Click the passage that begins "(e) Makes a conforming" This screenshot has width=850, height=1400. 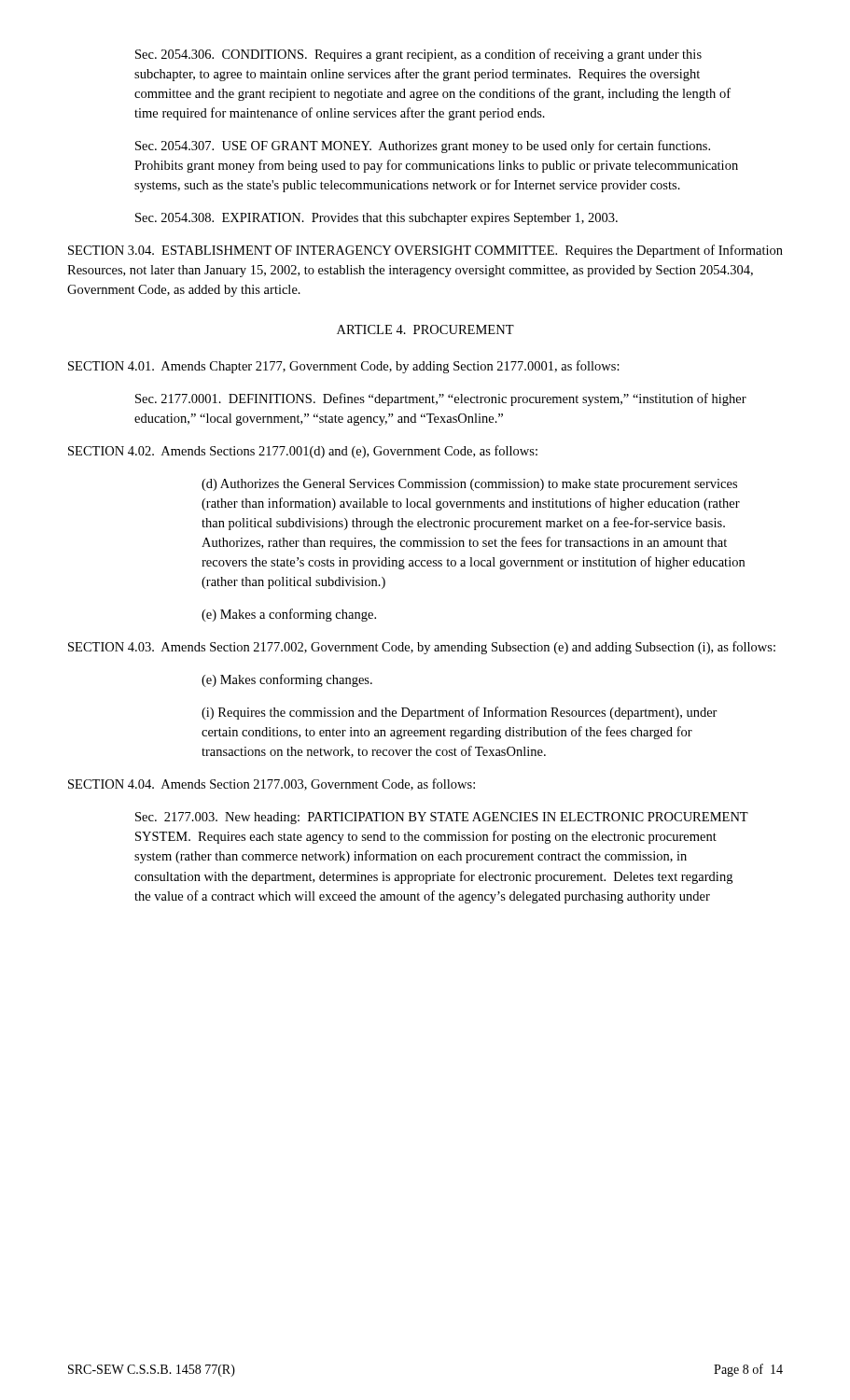pyautogui.click(x=289, y=614)
